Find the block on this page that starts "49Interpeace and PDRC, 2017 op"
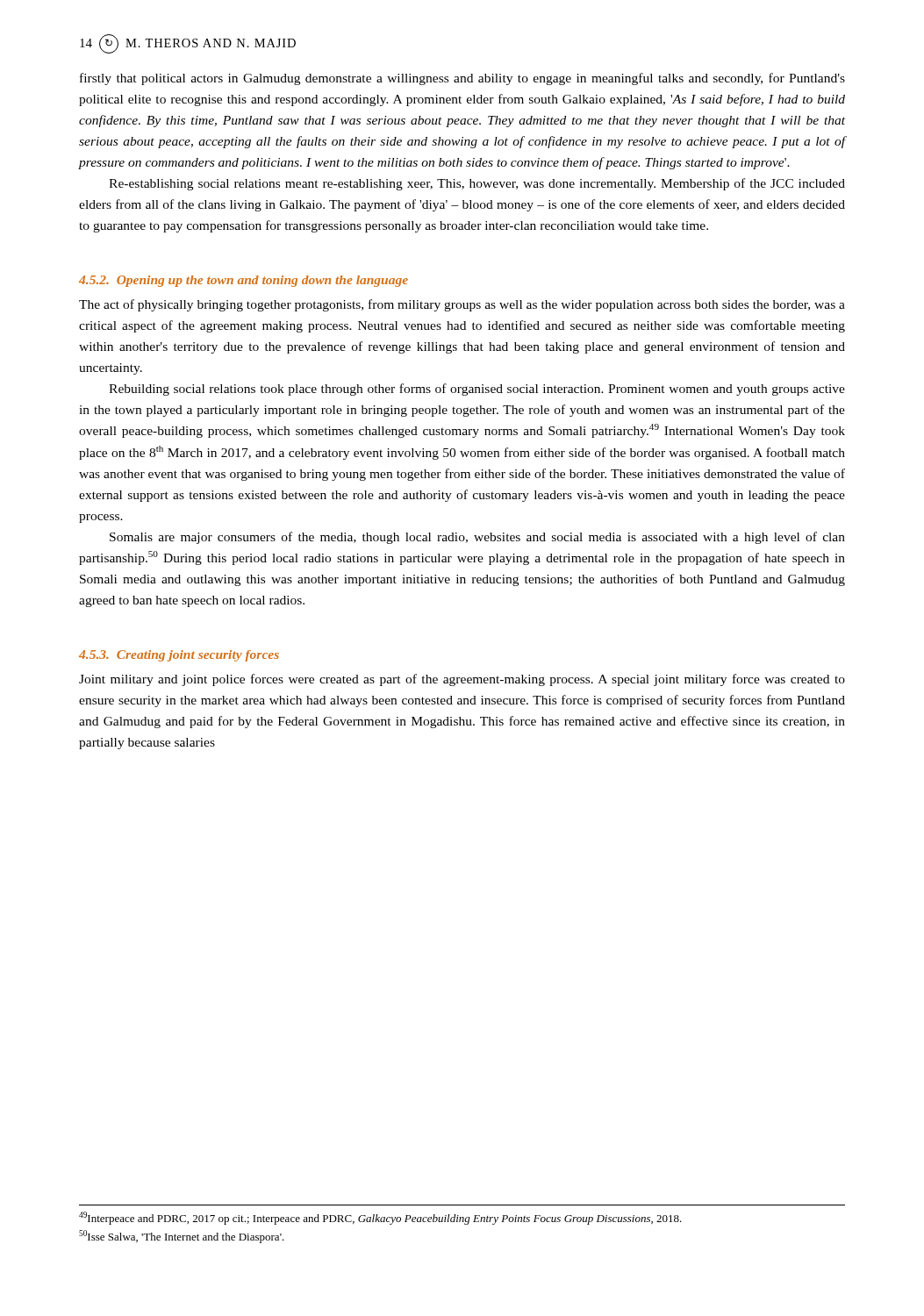The height and width of the screenshot is (1316, 924). [381, 1218]
